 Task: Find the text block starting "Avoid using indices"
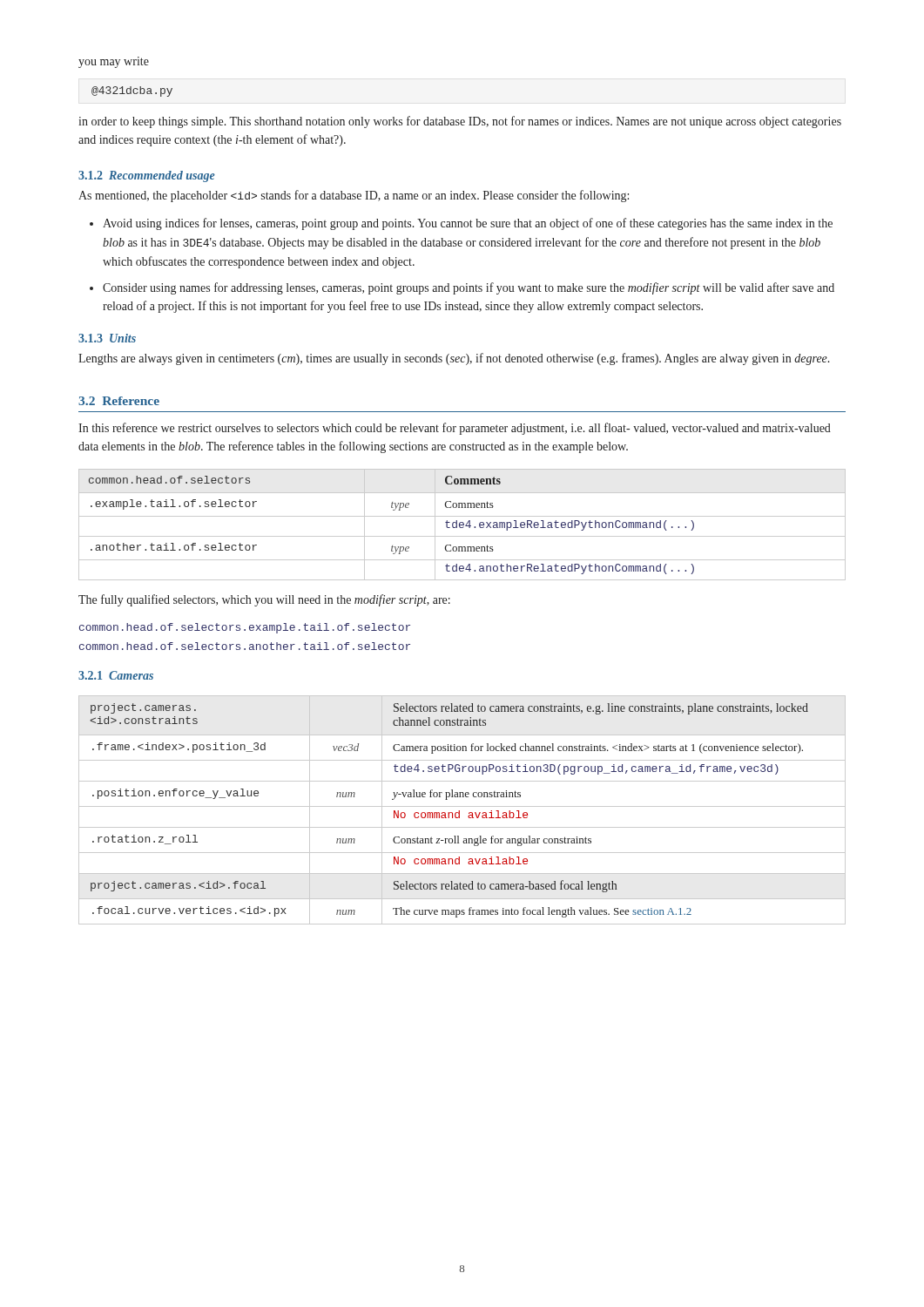coord(468,243)
